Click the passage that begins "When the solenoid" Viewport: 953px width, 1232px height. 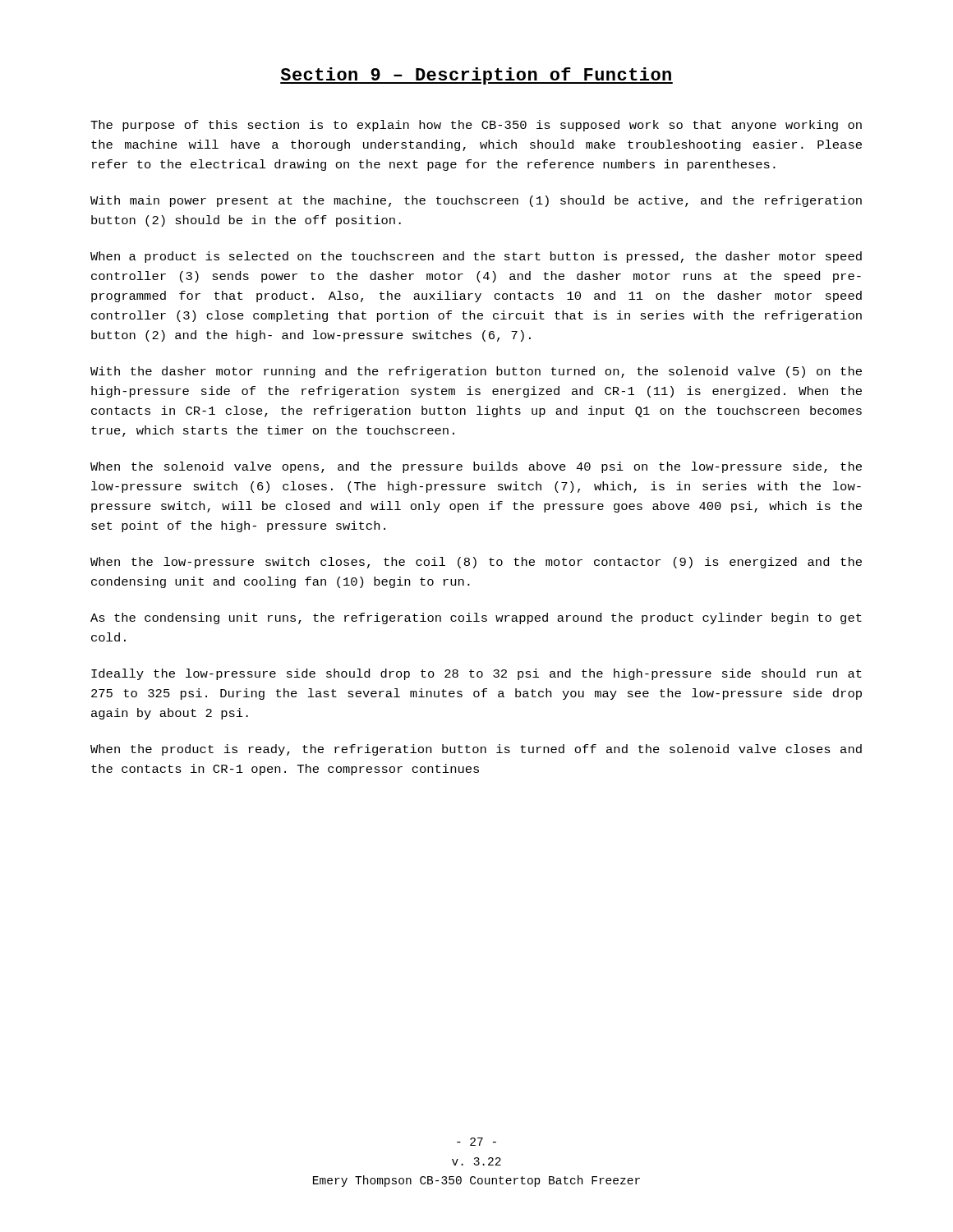[476, 497]
